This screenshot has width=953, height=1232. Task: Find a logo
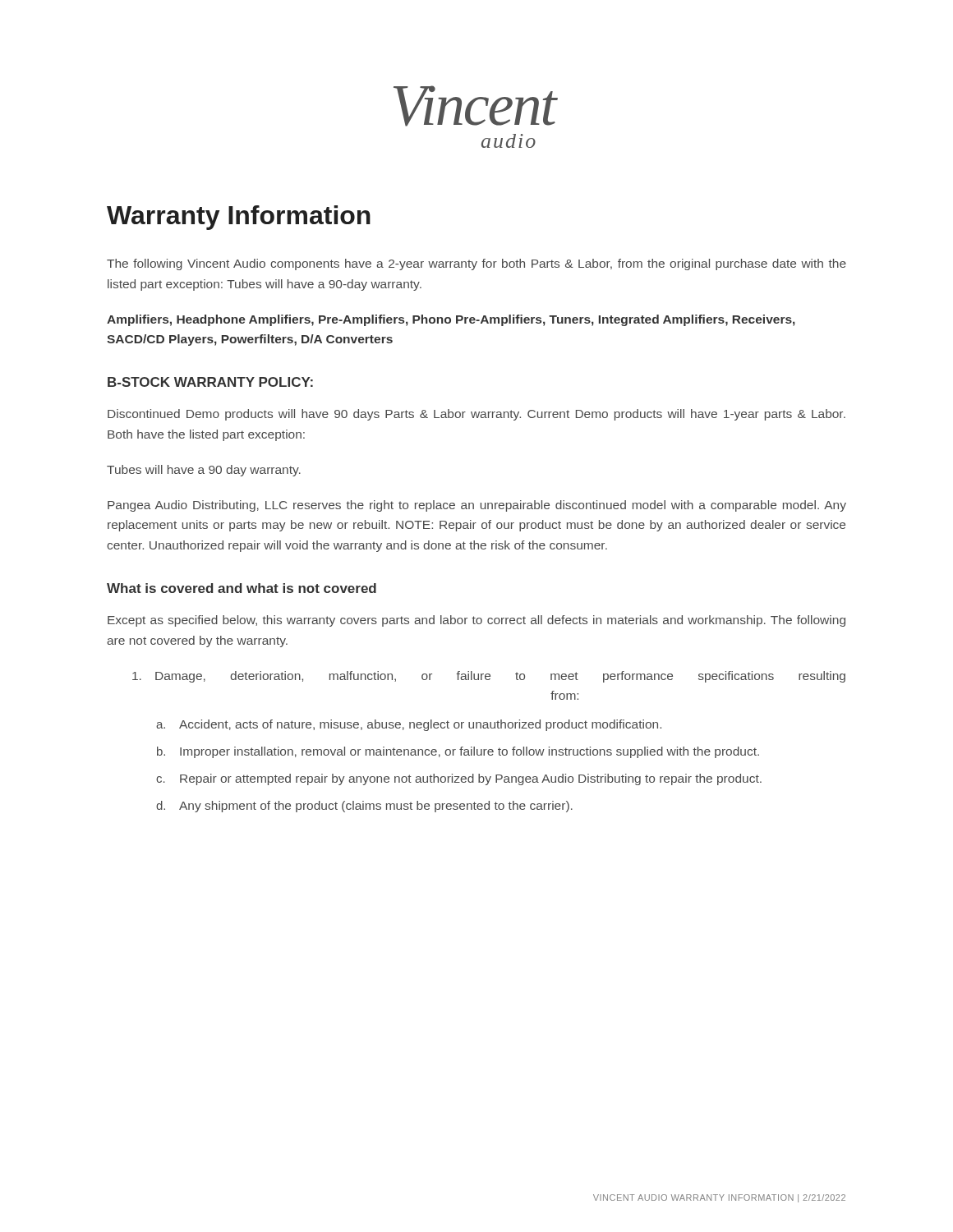click(x=476, y=112)
